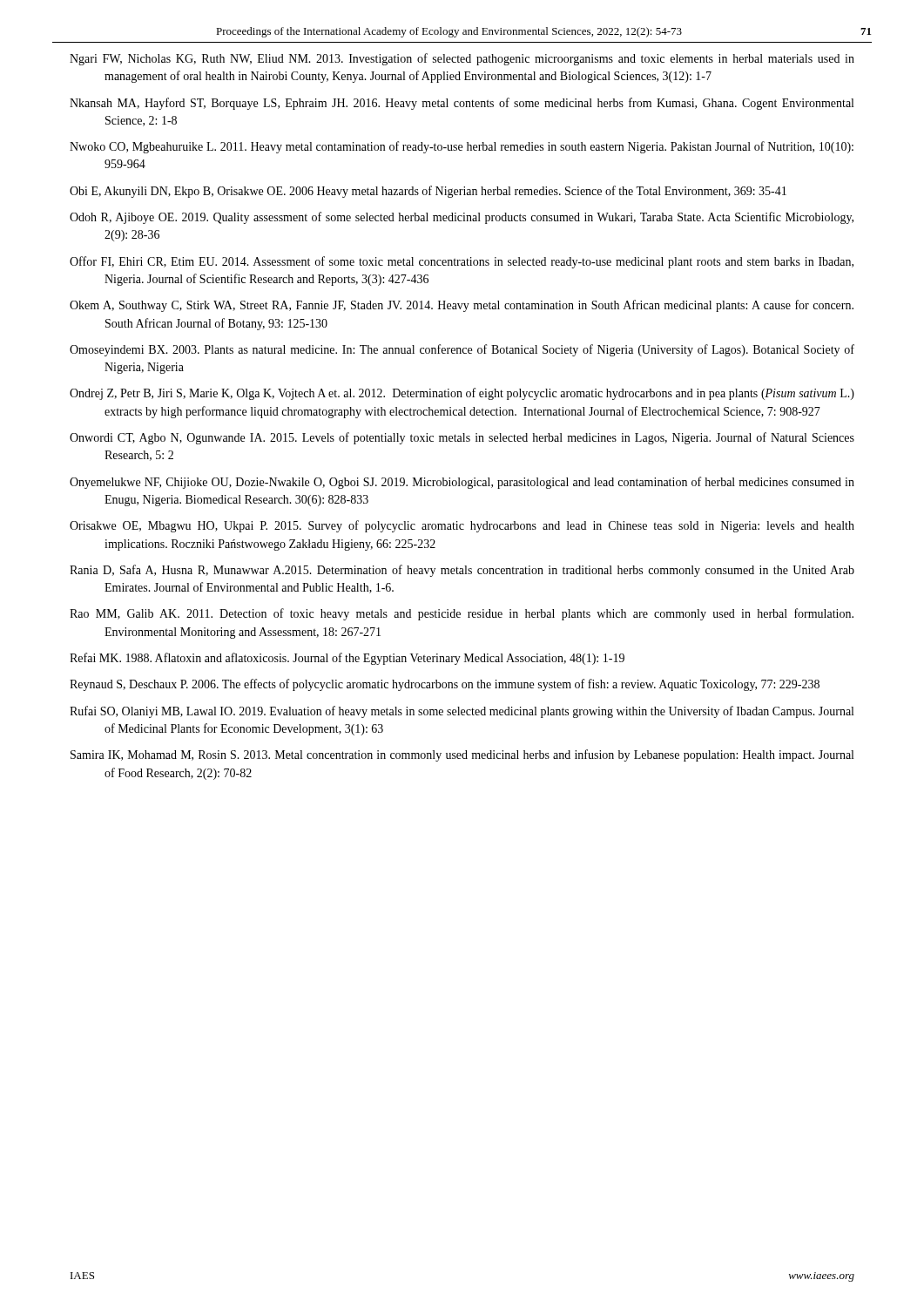Viewport: 924px width, 1307px height.
Task: Find the block on this page that starts "Onwordi CT, Agbo N, Ogunwande IA. 2015. Levels"
Action: [x=462, y=447]
